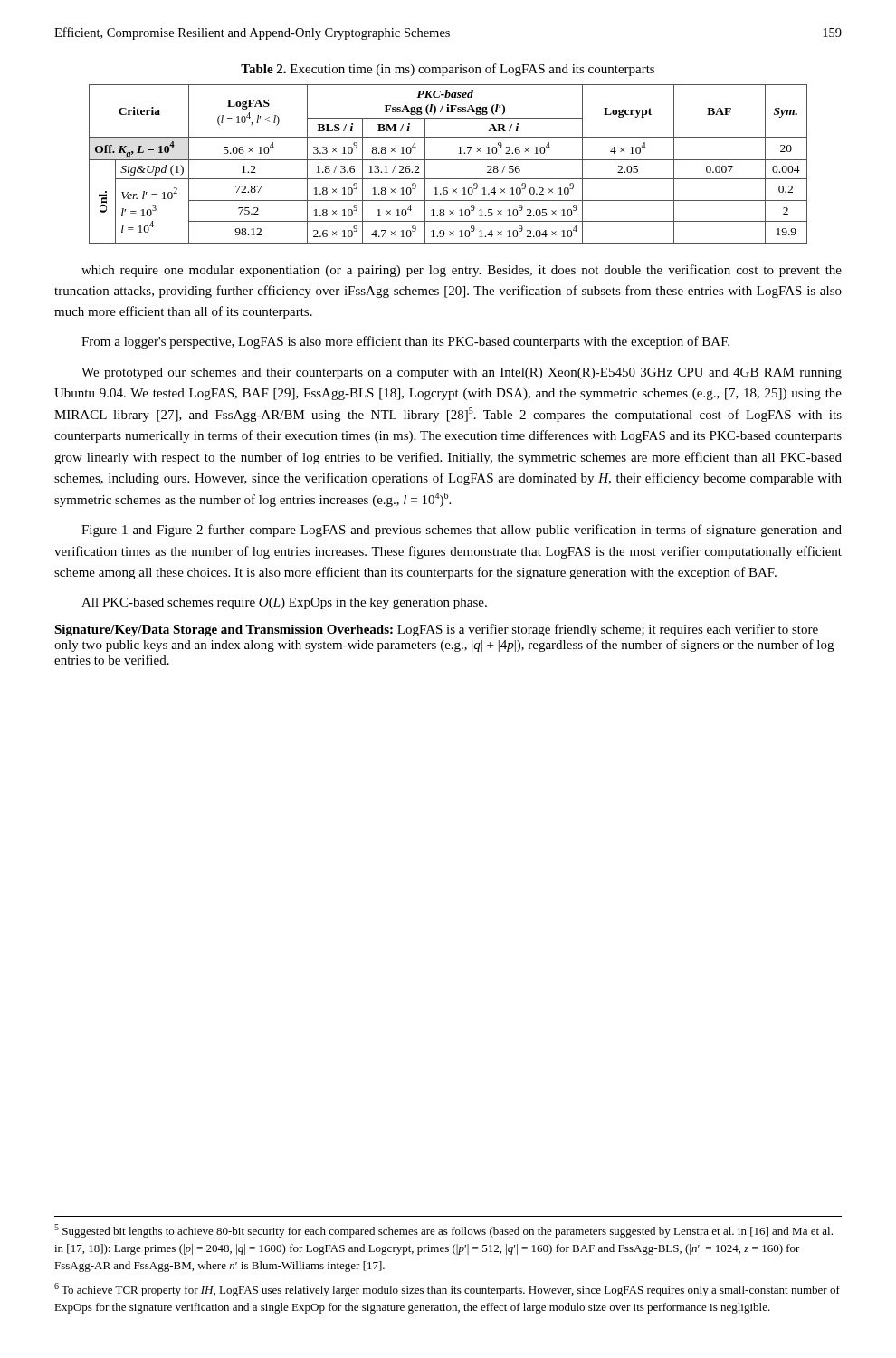This screenshot has width=896, height=1358.
Task: Find the footnote containing "6 To achieve TCR"
Action: (x=447, y=1297)
